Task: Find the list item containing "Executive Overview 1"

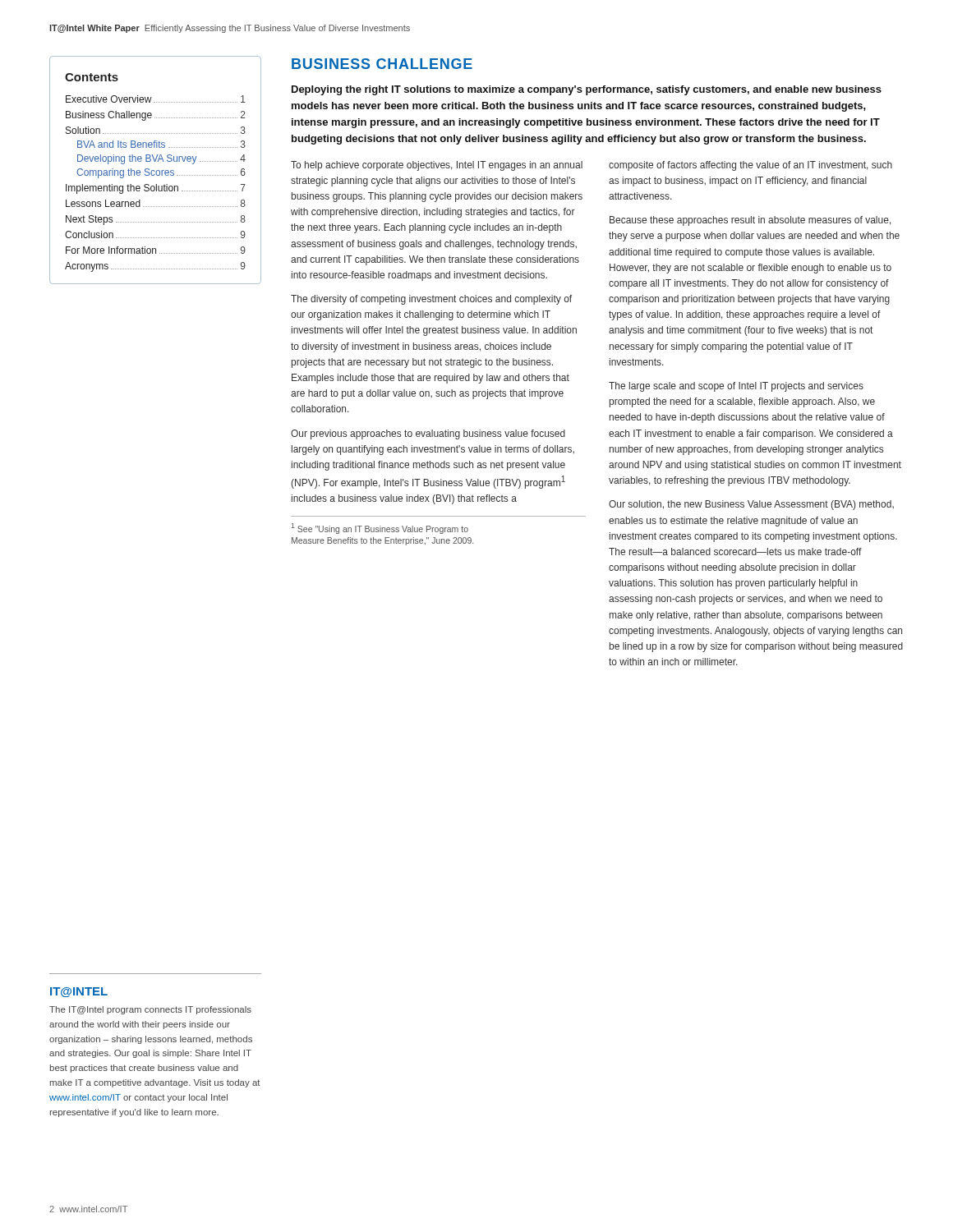Action: pyautogui.click(x=155, y=99)
